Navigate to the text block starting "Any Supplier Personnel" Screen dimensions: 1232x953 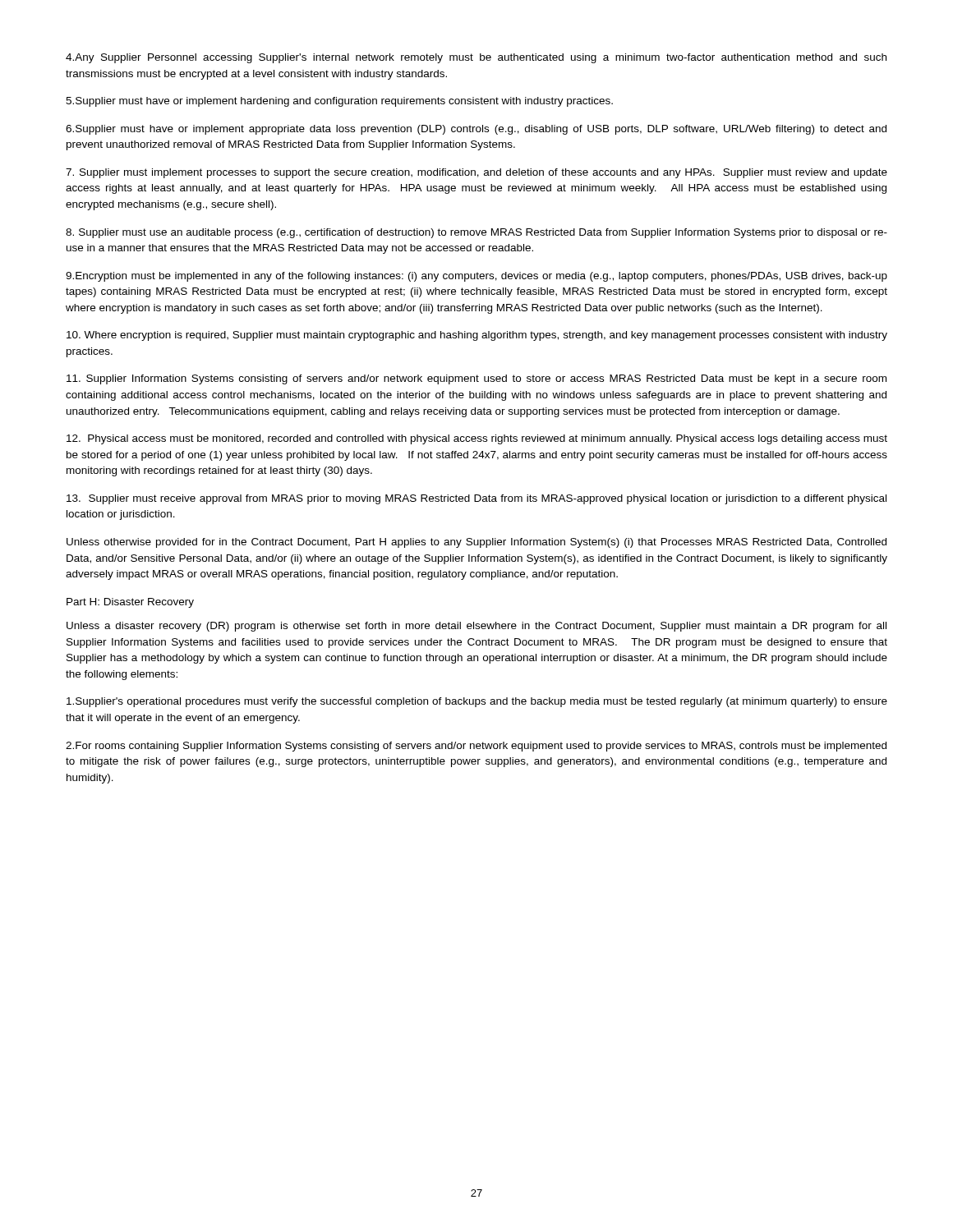476,65
